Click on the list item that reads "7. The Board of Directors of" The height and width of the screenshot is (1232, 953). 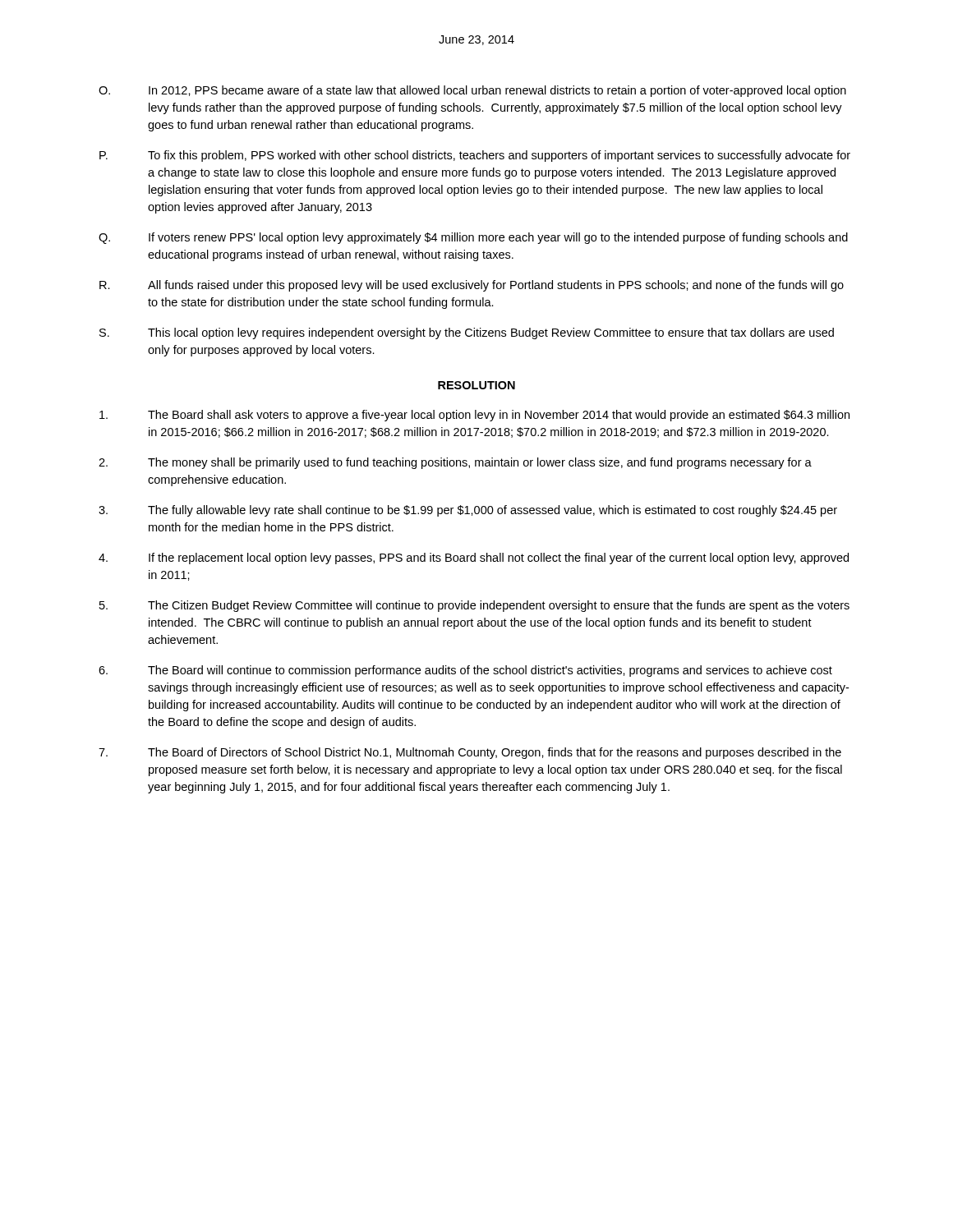click(x=476, y=770)
